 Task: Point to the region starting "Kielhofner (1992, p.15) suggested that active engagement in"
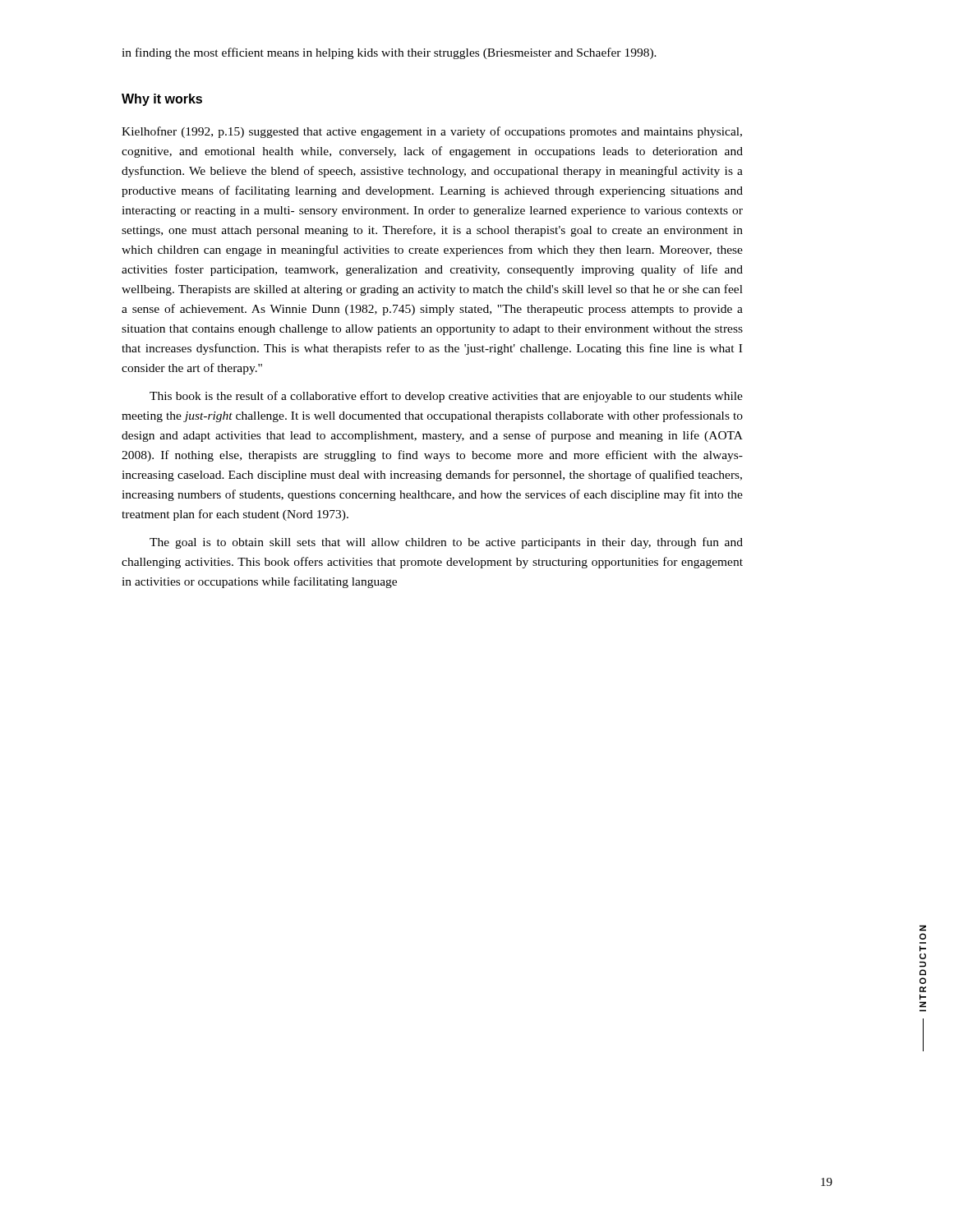pyautogui.click(x=432, y=249)
